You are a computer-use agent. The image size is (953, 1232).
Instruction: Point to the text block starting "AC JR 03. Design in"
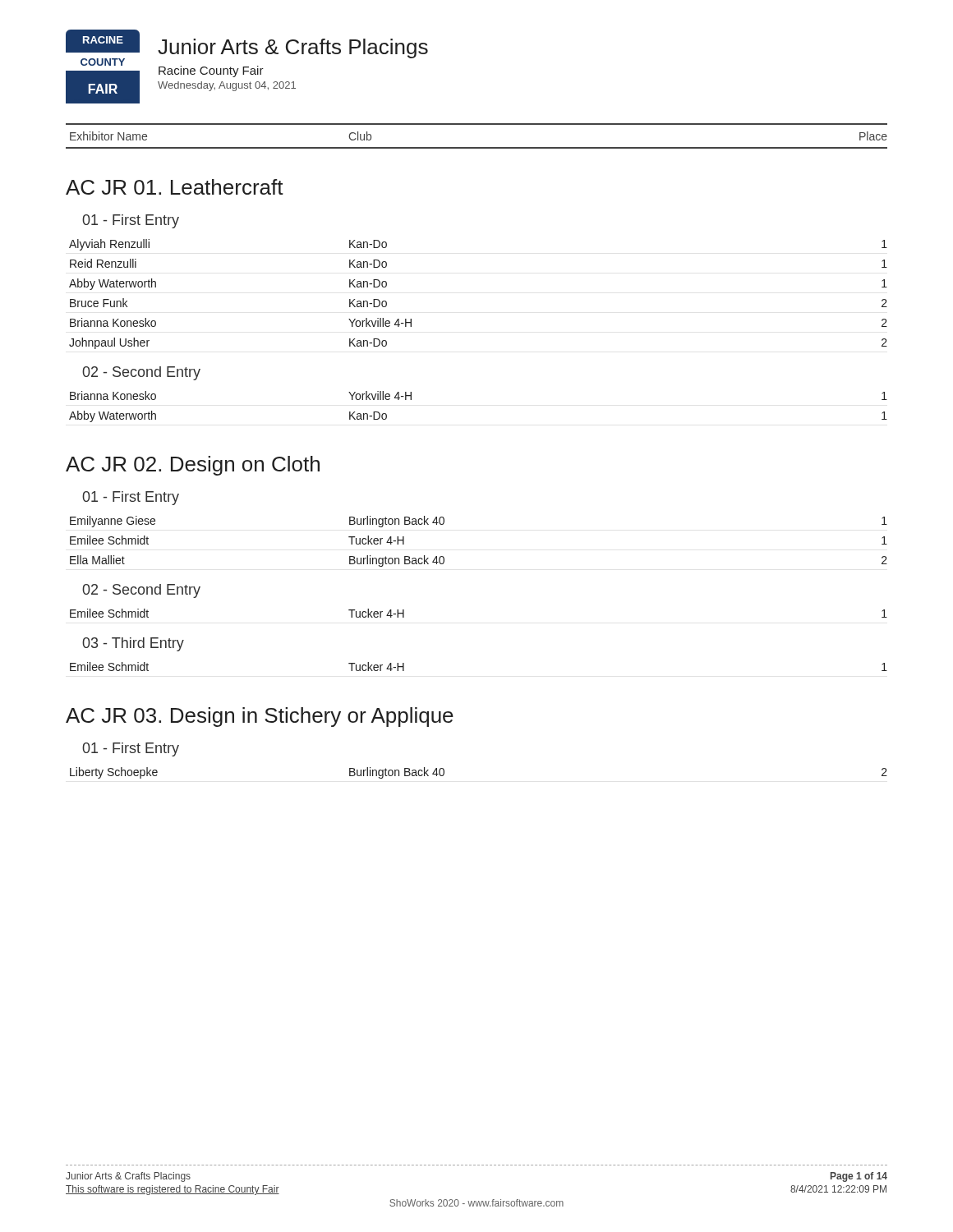(260, 715)
